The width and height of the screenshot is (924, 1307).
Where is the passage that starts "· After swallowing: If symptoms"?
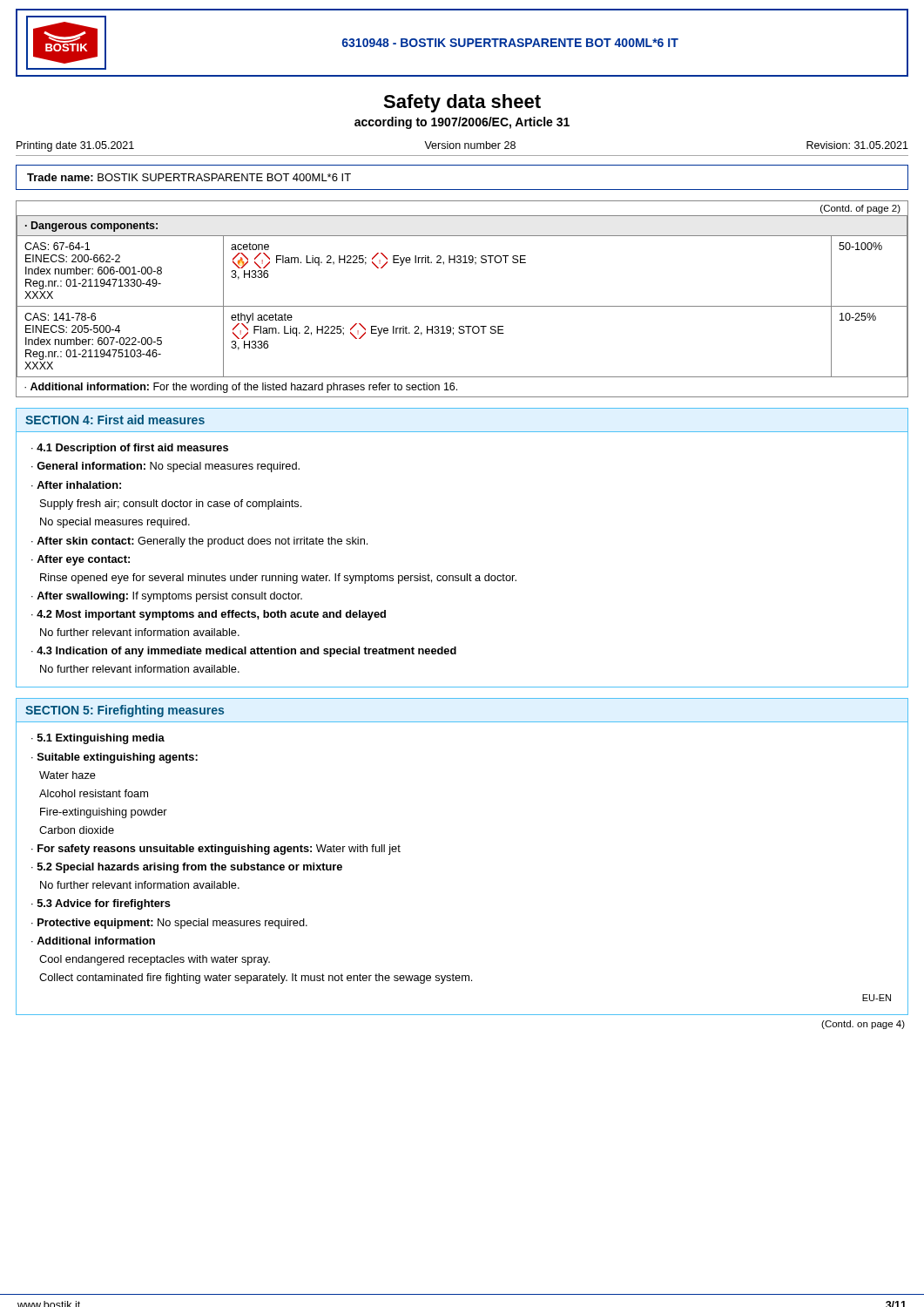(167, 595)
